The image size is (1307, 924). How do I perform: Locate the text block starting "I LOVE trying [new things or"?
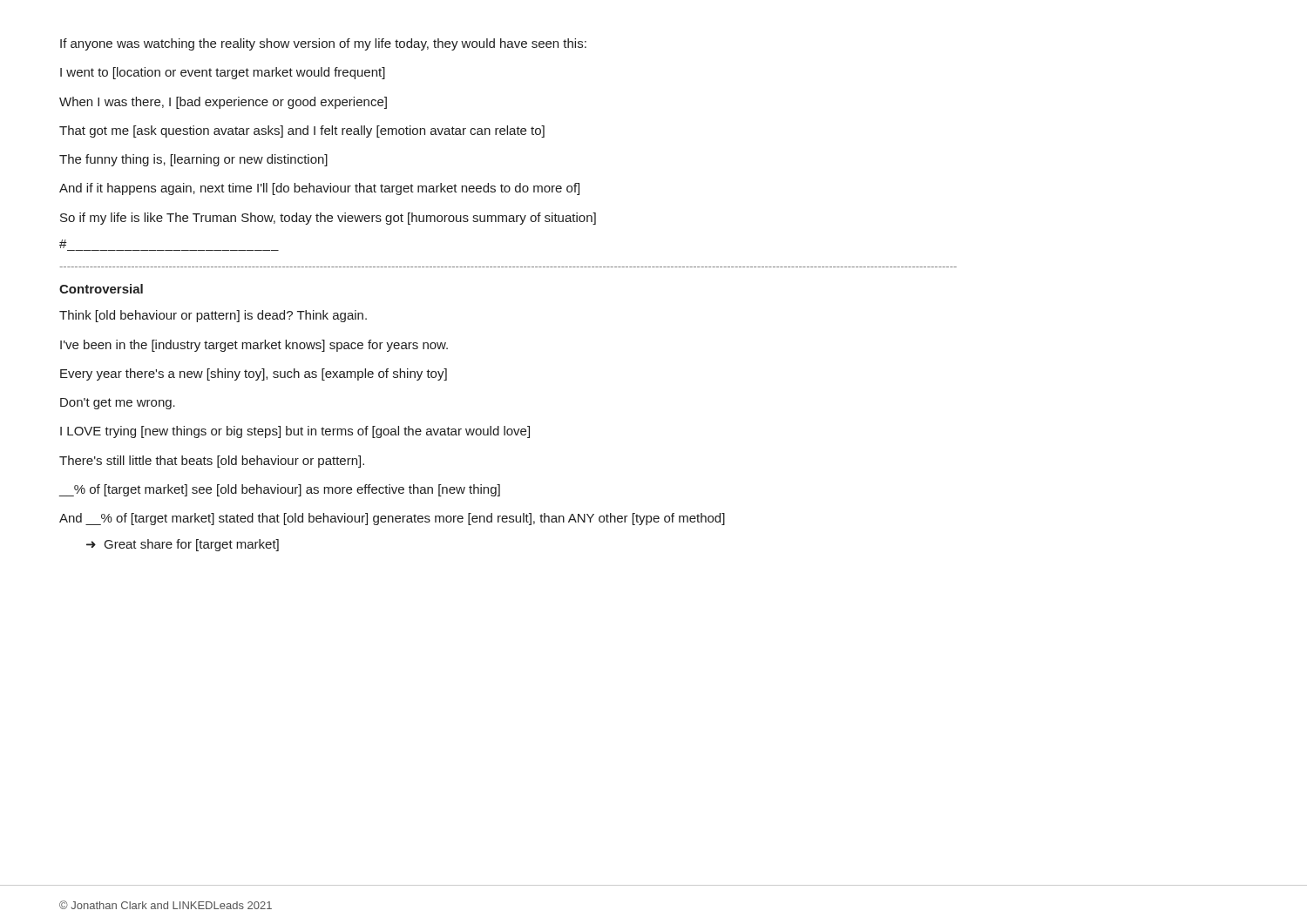295,431
